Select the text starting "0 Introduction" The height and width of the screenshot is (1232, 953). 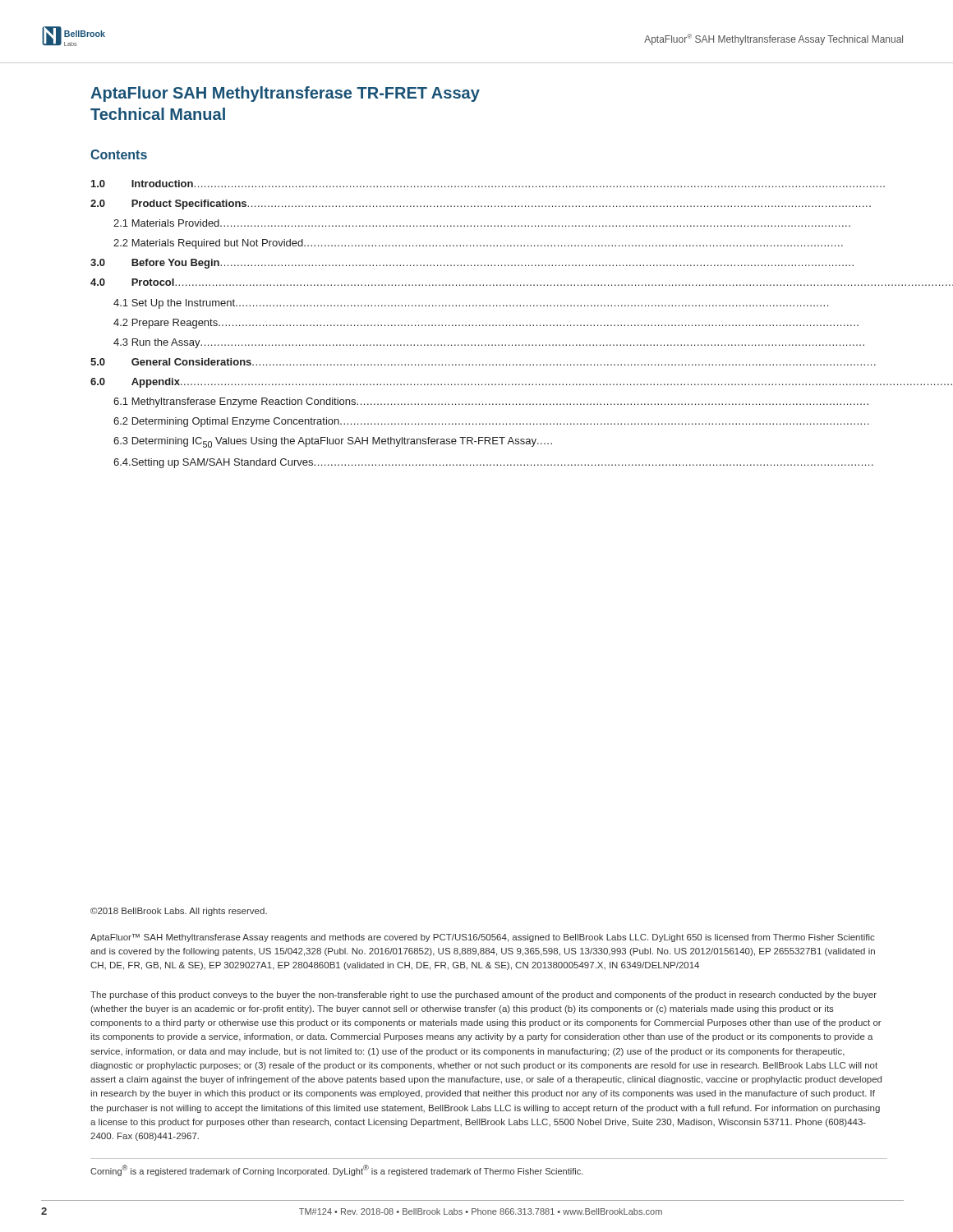click(x=522, y=184)
